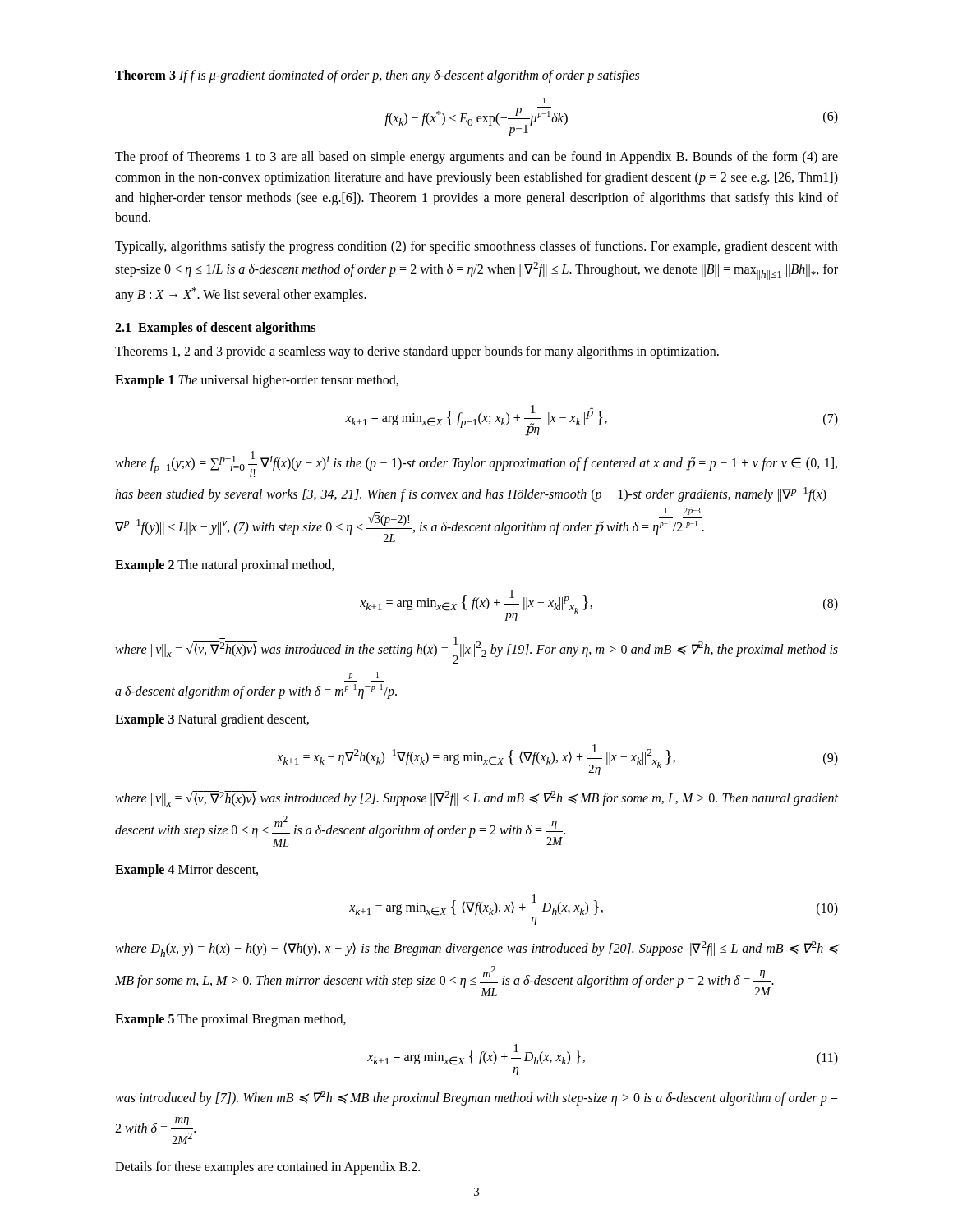Screen dimensions: 1232x953
Task: Locate the block of text that opens with "where ||v||x = √⟨v, ∇2h(x)v⟩ was introduced by"
Action: pyautogui.click(x=476, y=820)
